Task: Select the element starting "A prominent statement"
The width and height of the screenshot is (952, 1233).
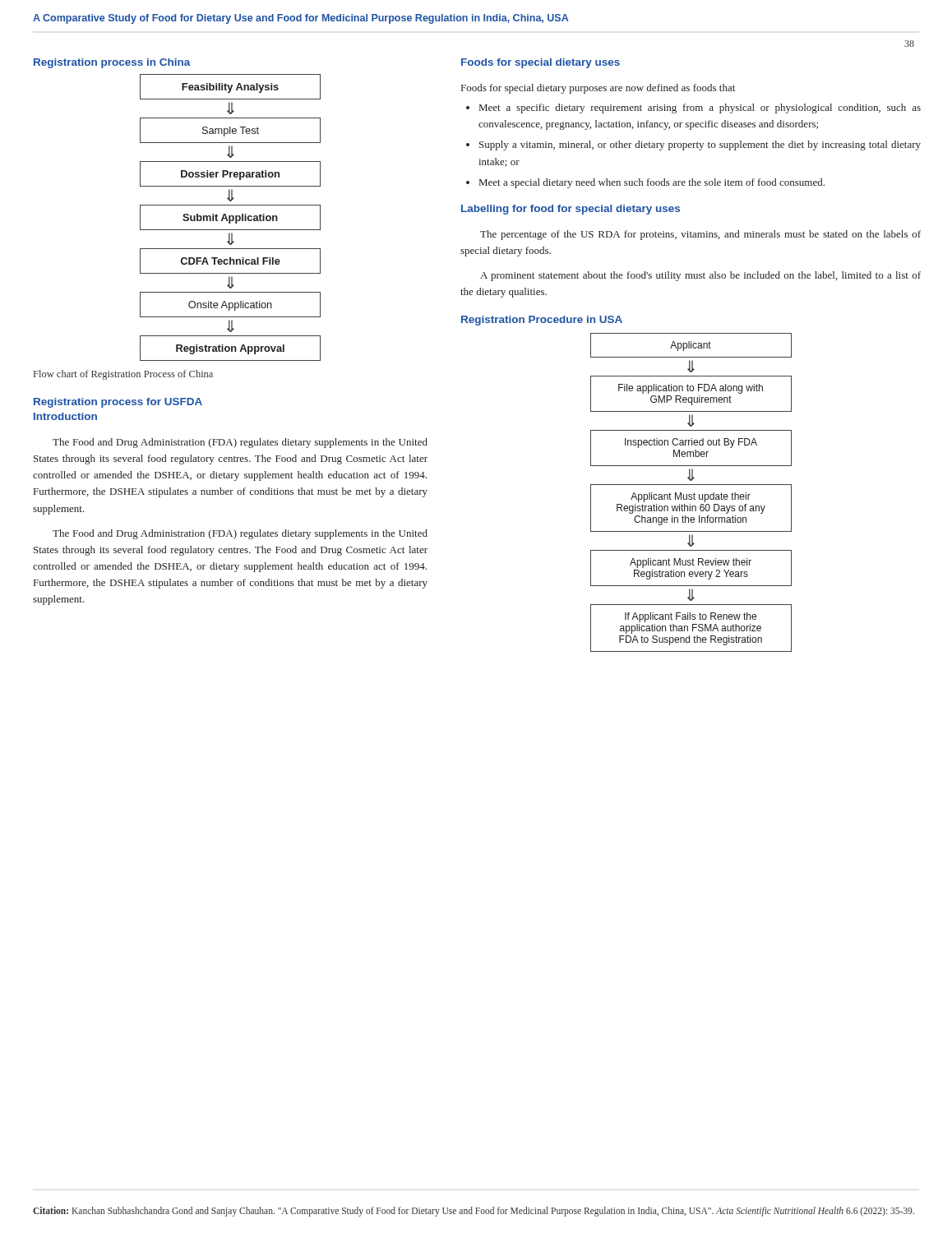Action: pyautogui.click(x=691, y=284)
